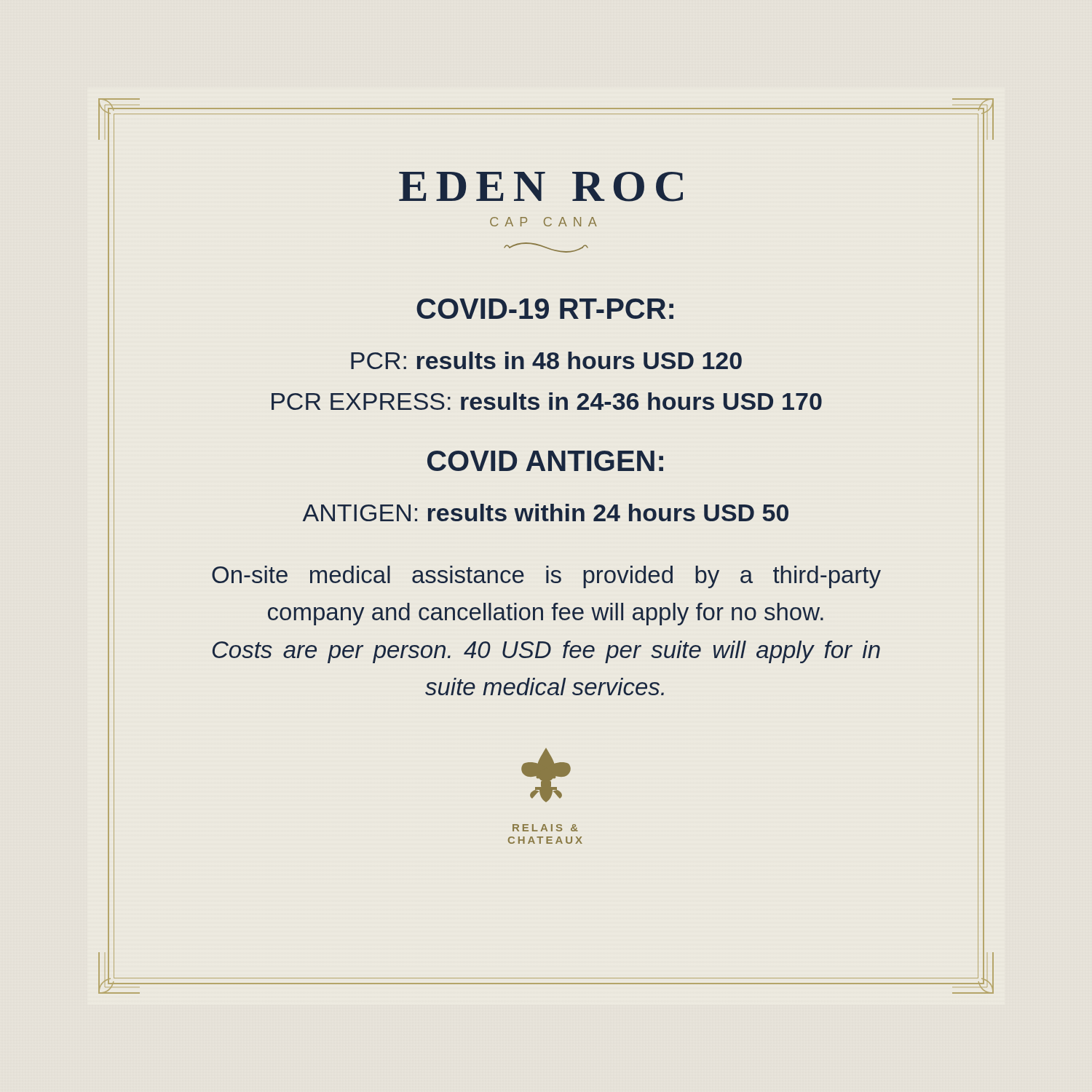Point to the block starting "COVID ANTIGEN:"

tap(546, 461)
